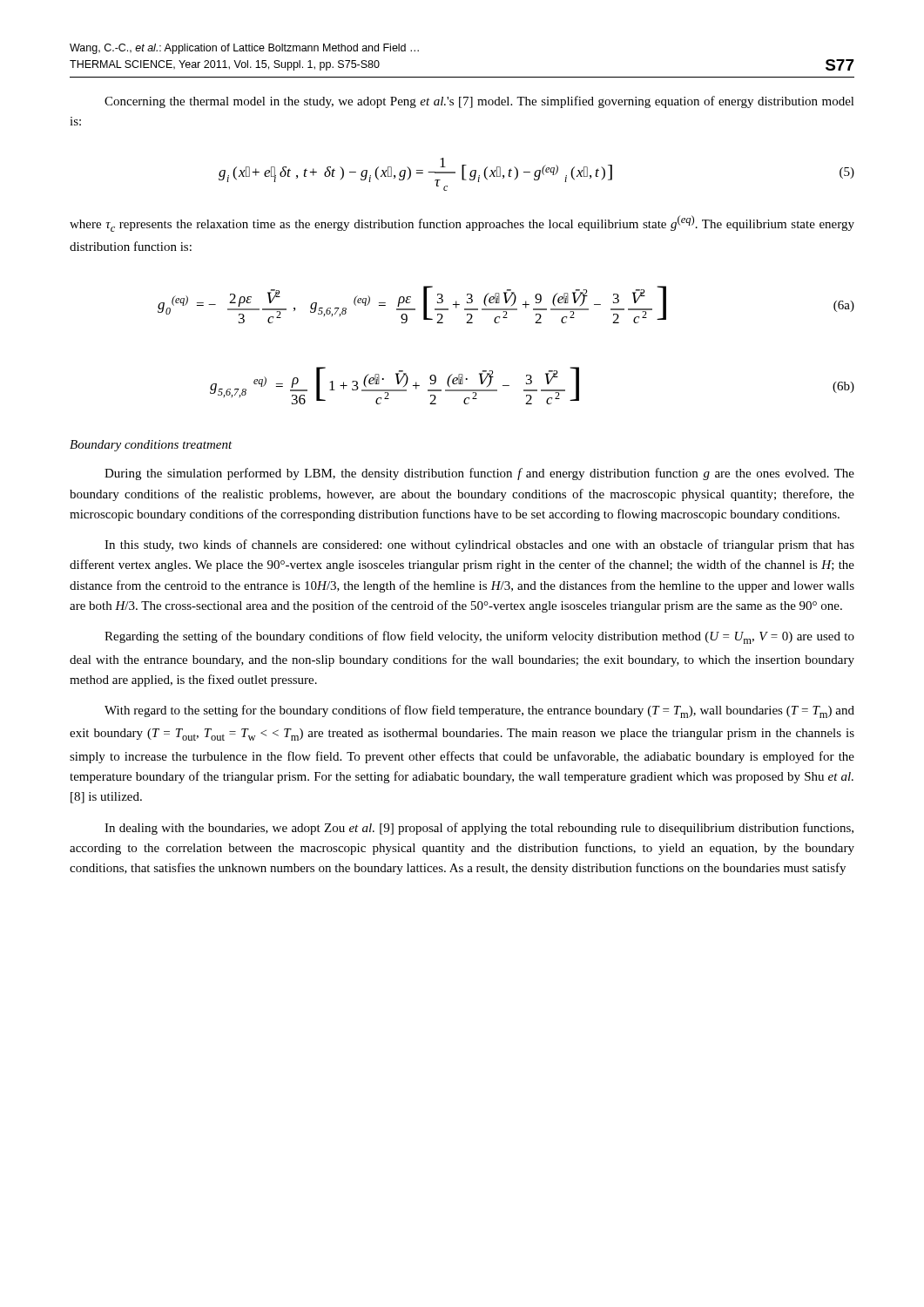Screen dimensions: 1307x924
Task: Locate the formula containing "g i ("
Action: (462, 172)
